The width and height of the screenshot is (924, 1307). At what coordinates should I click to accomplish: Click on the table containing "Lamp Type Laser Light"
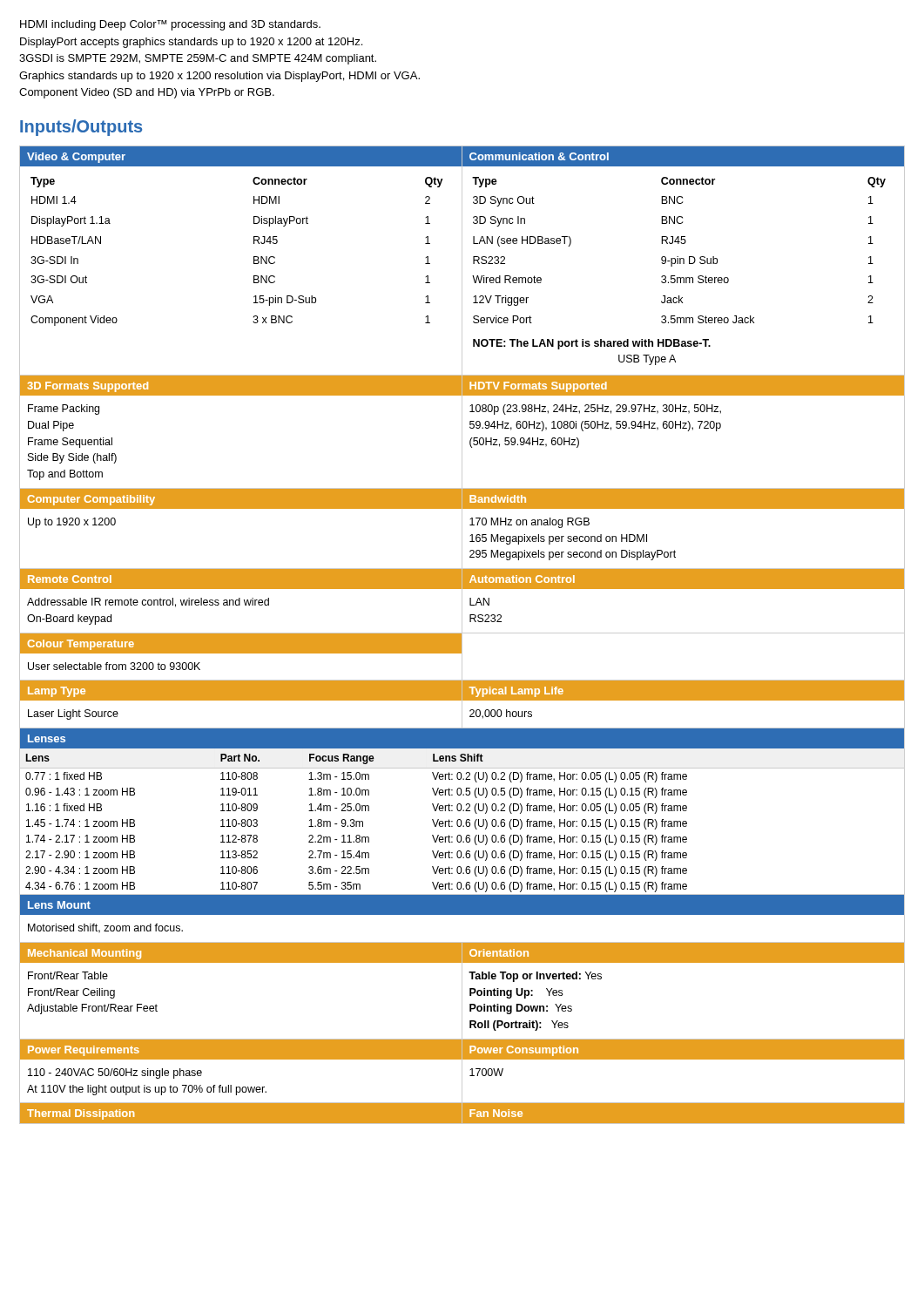pos(462,704)
